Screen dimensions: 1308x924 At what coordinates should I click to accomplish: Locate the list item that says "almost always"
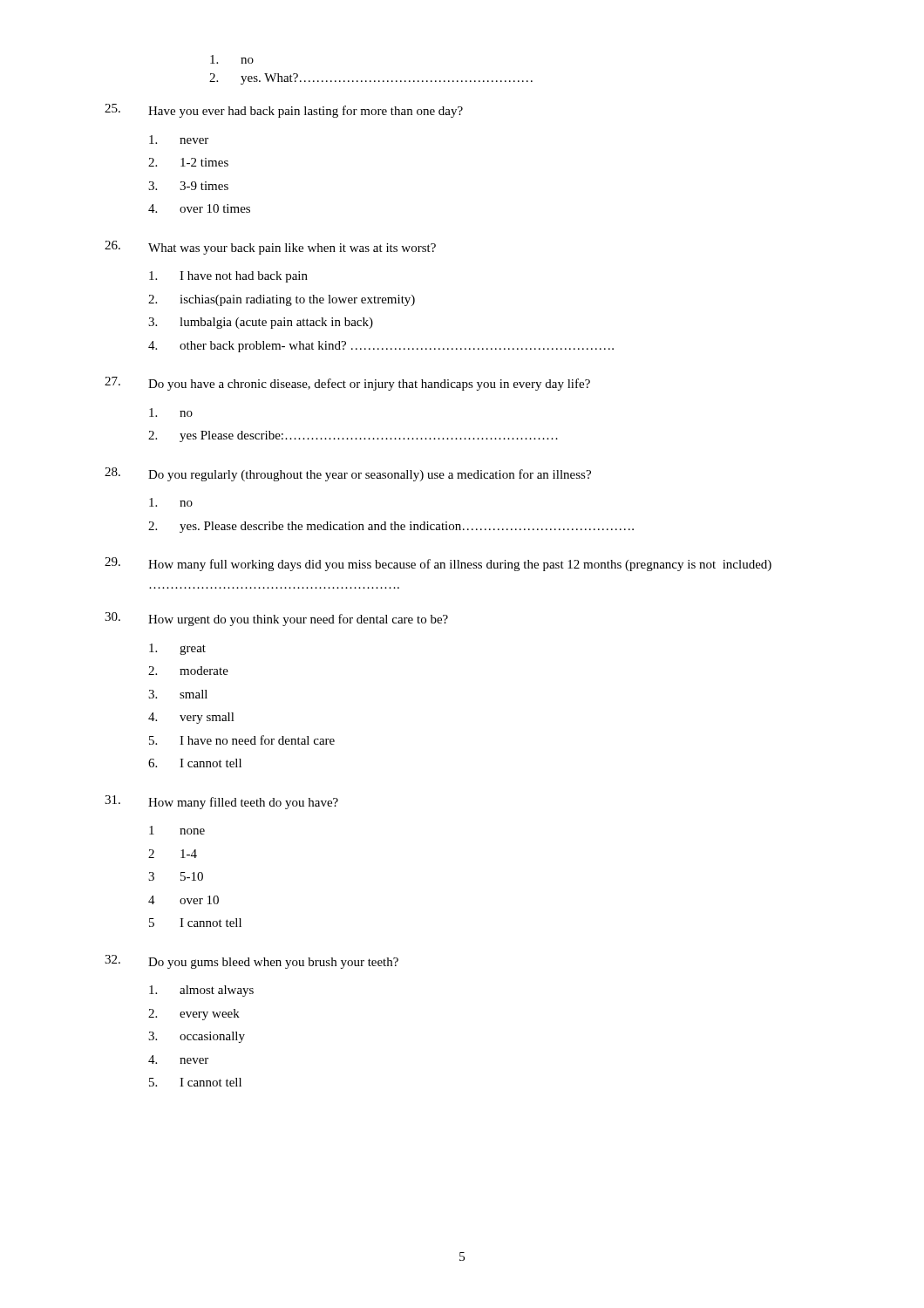click(x=201, y=990)
